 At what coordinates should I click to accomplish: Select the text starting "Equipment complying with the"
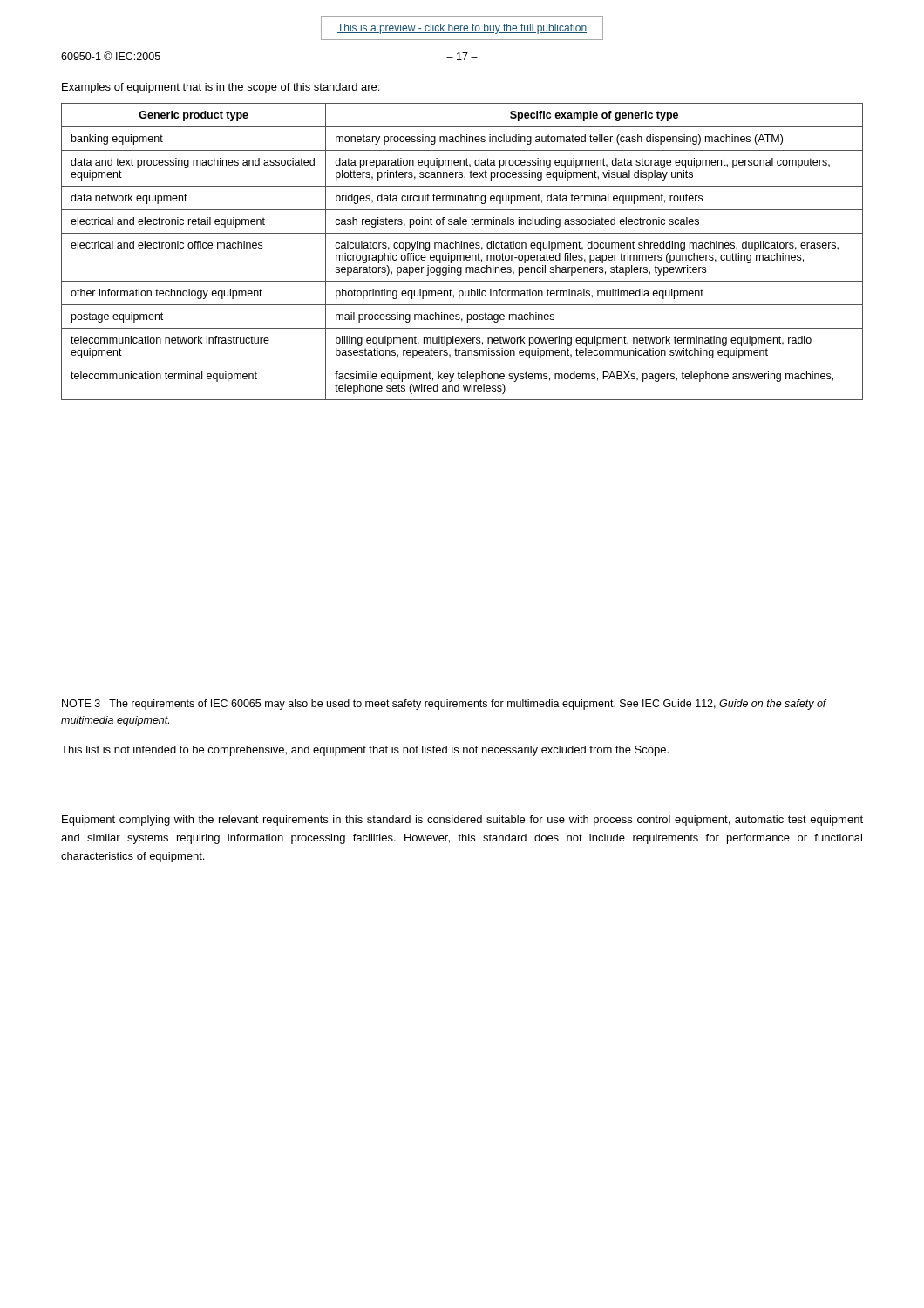pos(462,837)
